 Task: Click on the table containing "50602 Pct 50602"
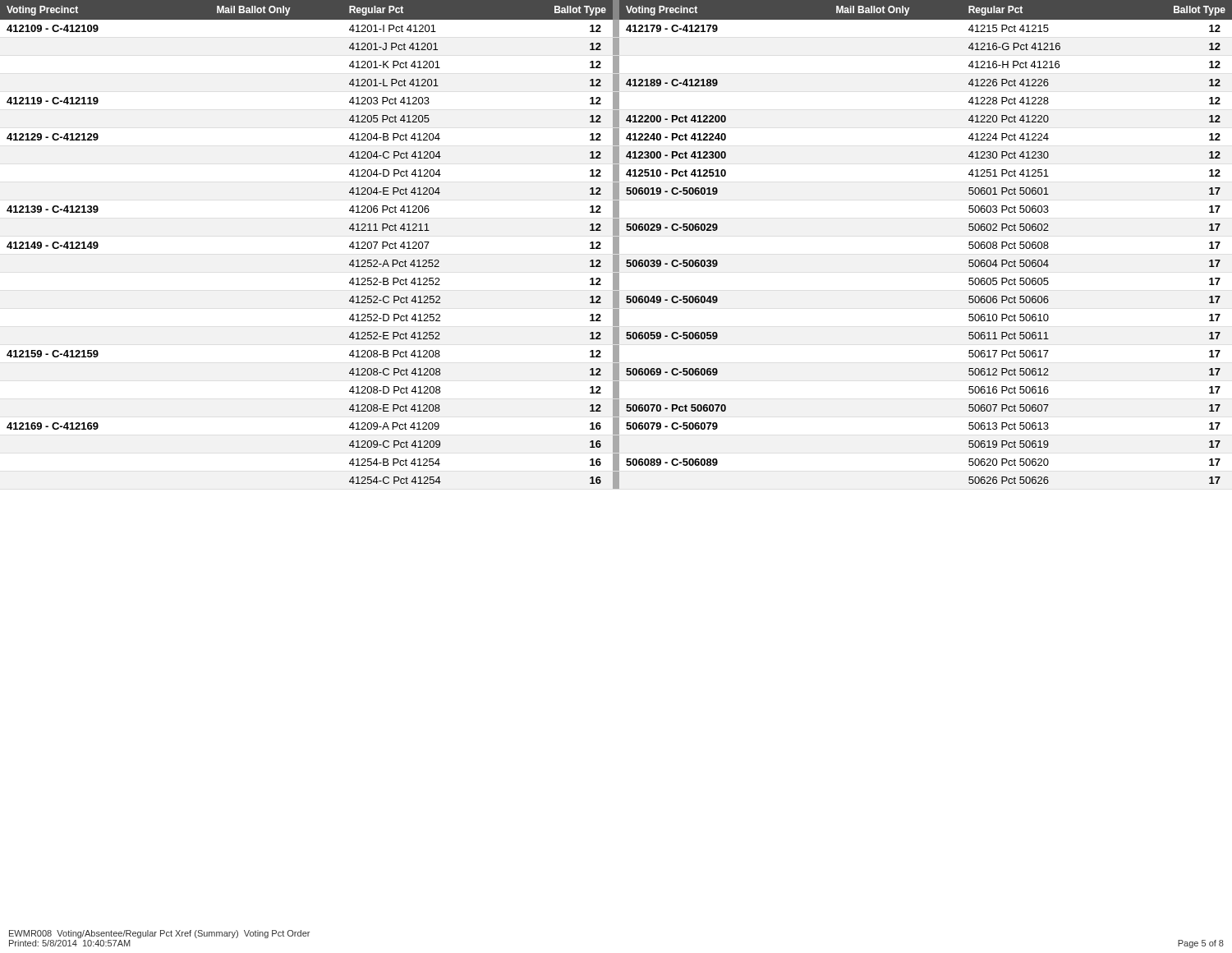click(x=616, y=245)
